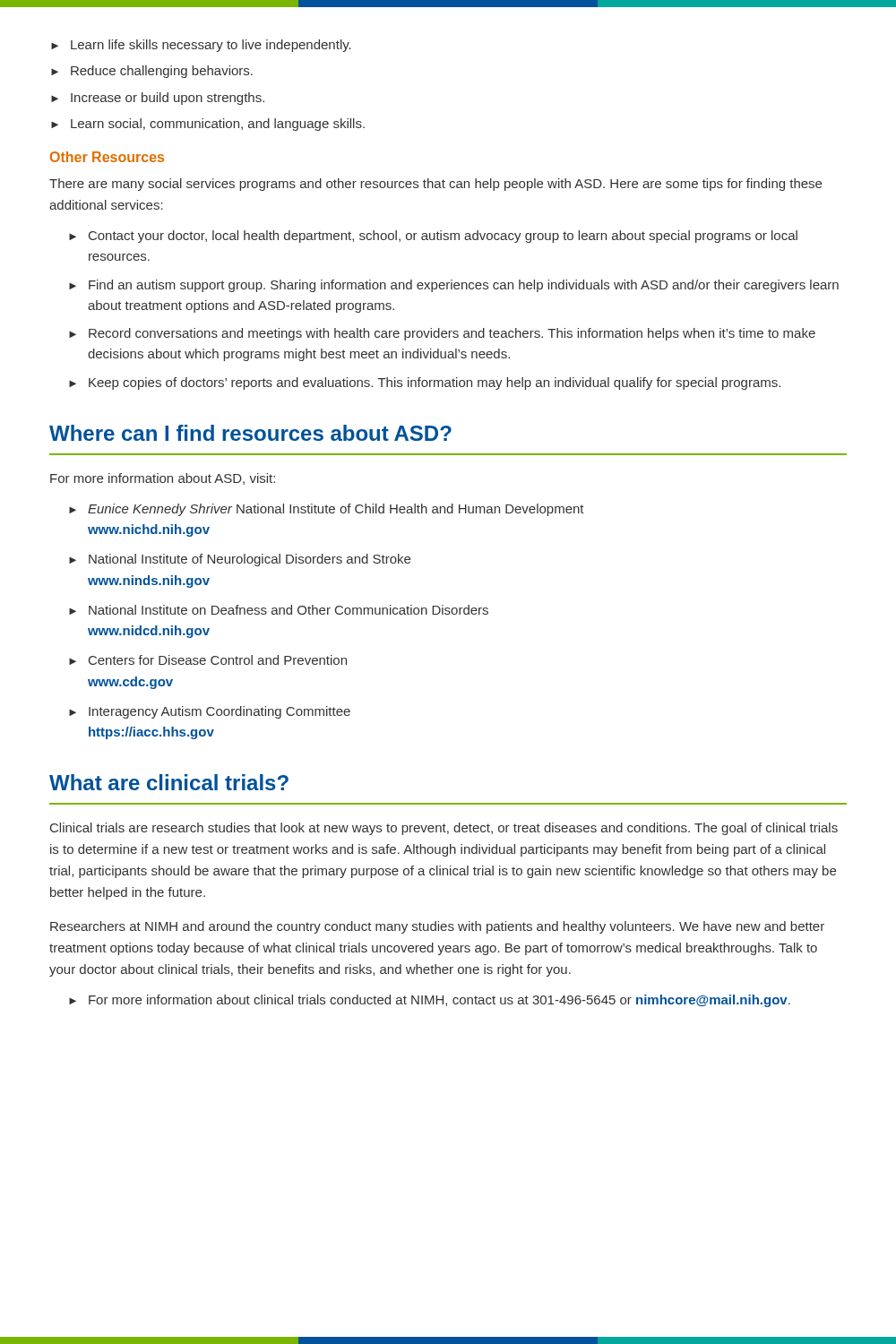Locate the passage starting "Clinical trials are research studies that look"
Screen dimensions: 1344x896
[444, 860]
